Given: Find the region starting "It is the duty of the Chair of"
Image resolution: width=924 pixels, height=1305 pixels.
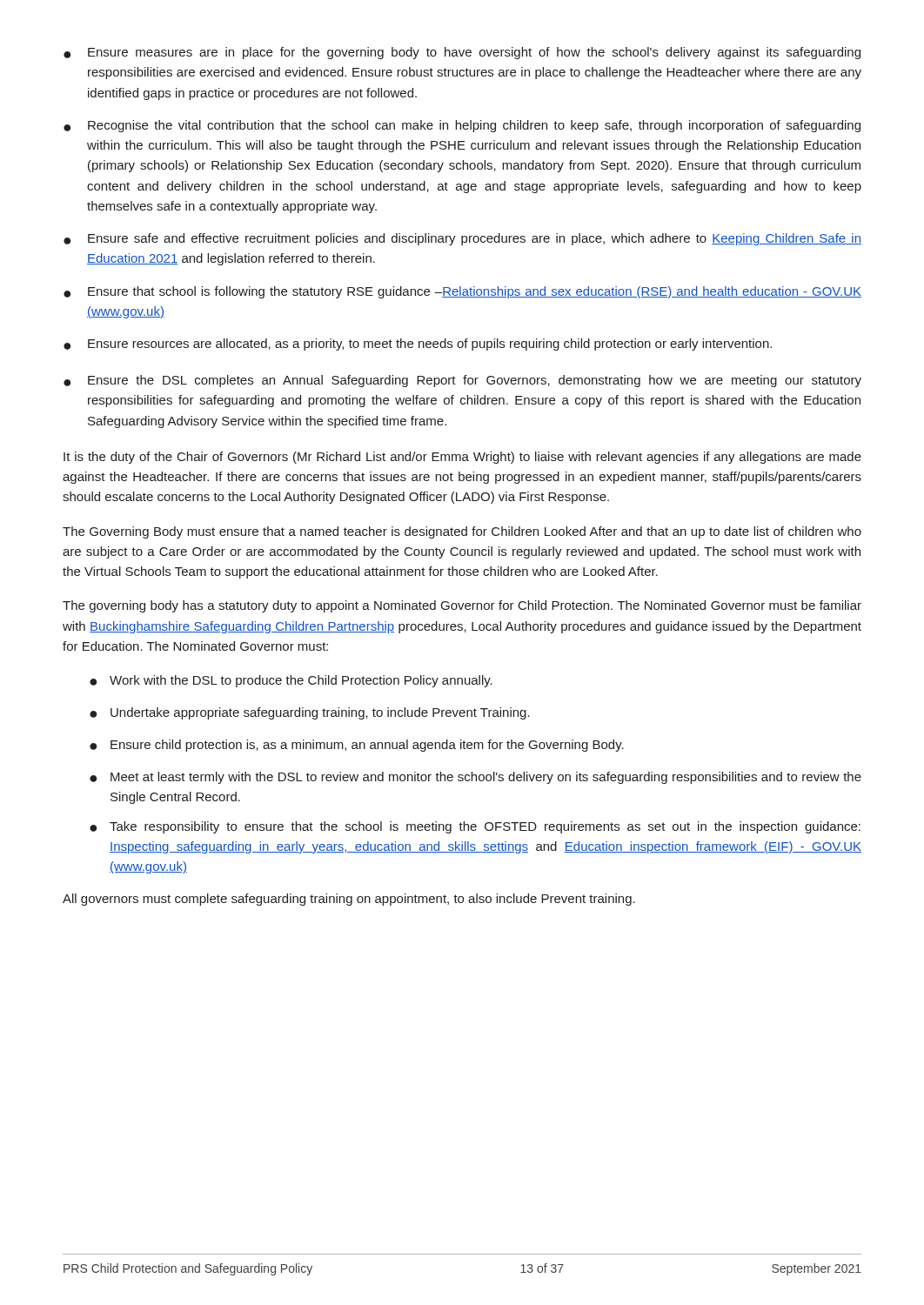Looking at the screenshot, I should [x=462, y=476].
